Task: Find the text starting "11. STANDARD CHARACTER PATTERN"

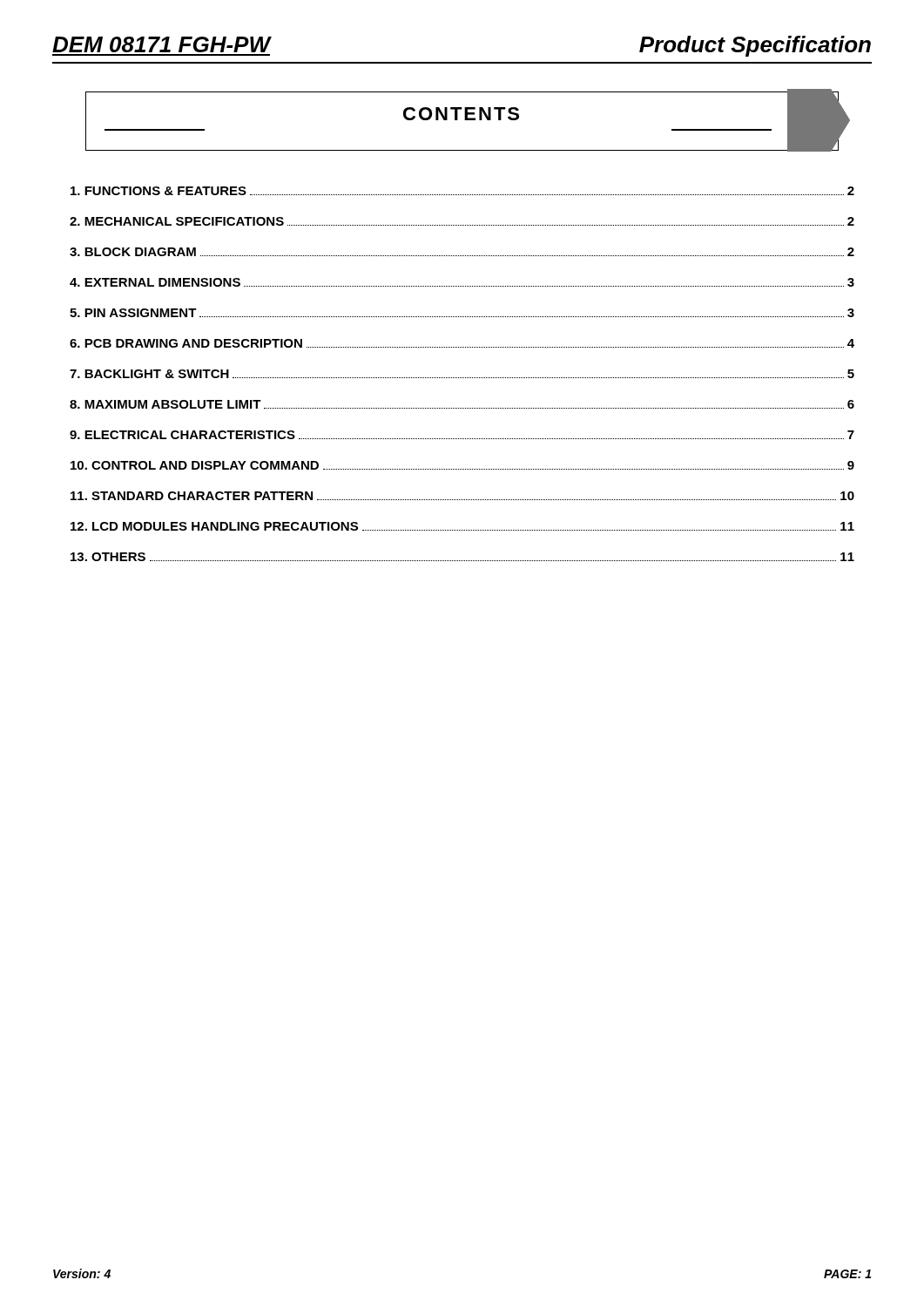Action: (x=462, y=495)
